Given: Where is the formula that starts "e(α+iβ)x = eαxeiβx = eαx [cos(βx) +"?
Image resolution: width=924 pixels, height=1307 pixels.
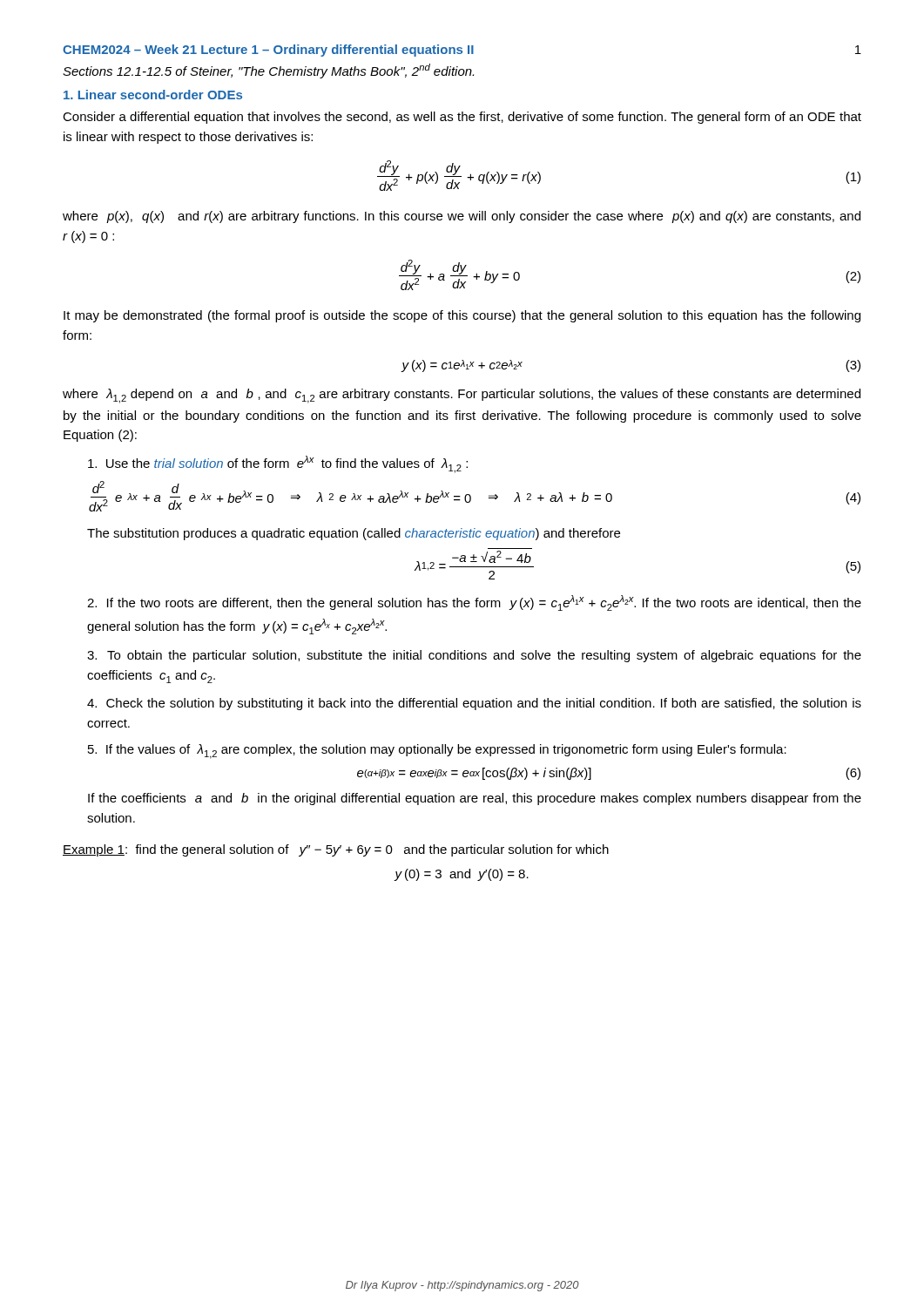Looking at the screenshot, I should (x=474, y=773).
